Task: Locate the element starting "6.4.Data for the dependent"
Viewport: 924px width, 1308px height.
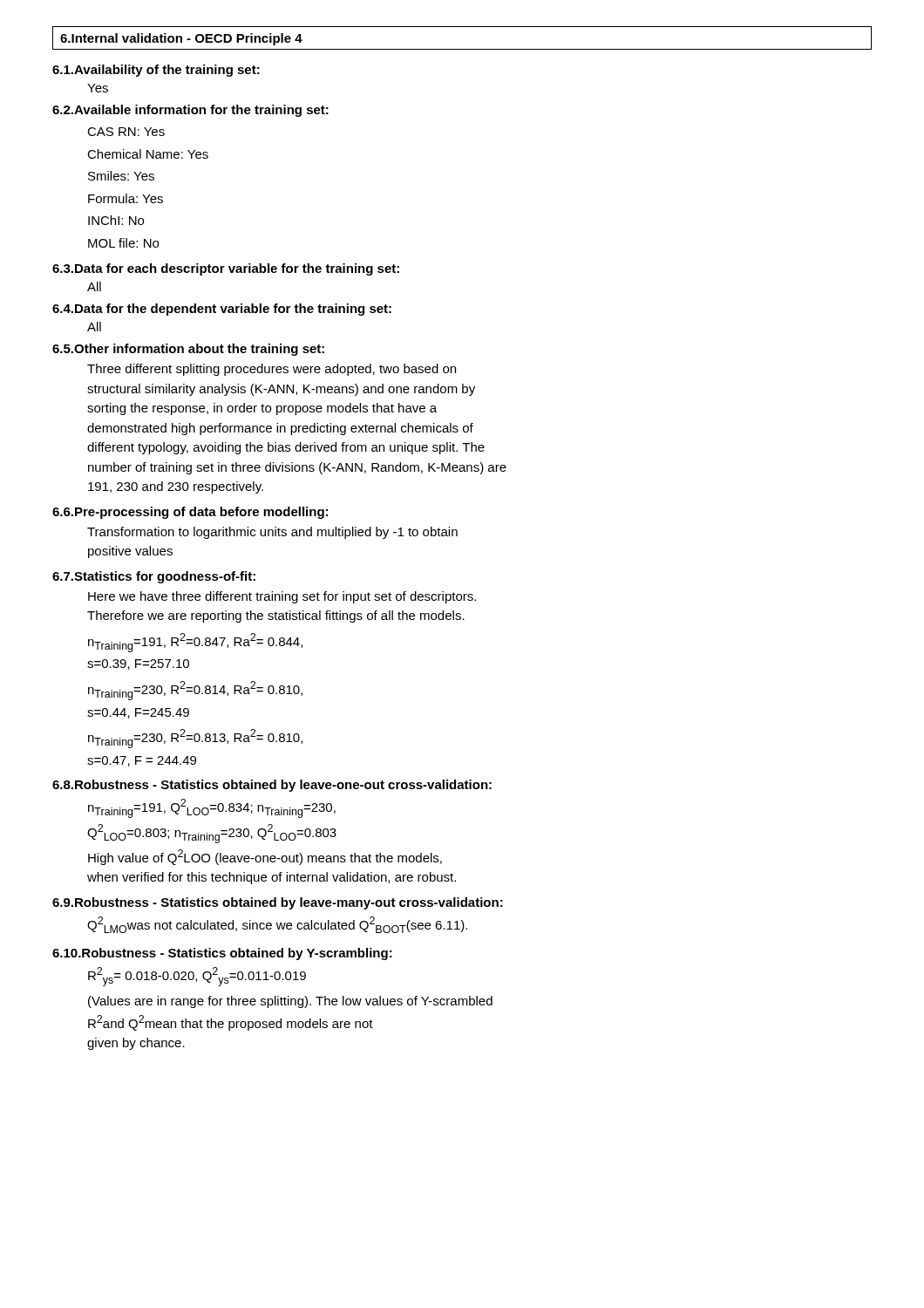Action: (222, 308)
